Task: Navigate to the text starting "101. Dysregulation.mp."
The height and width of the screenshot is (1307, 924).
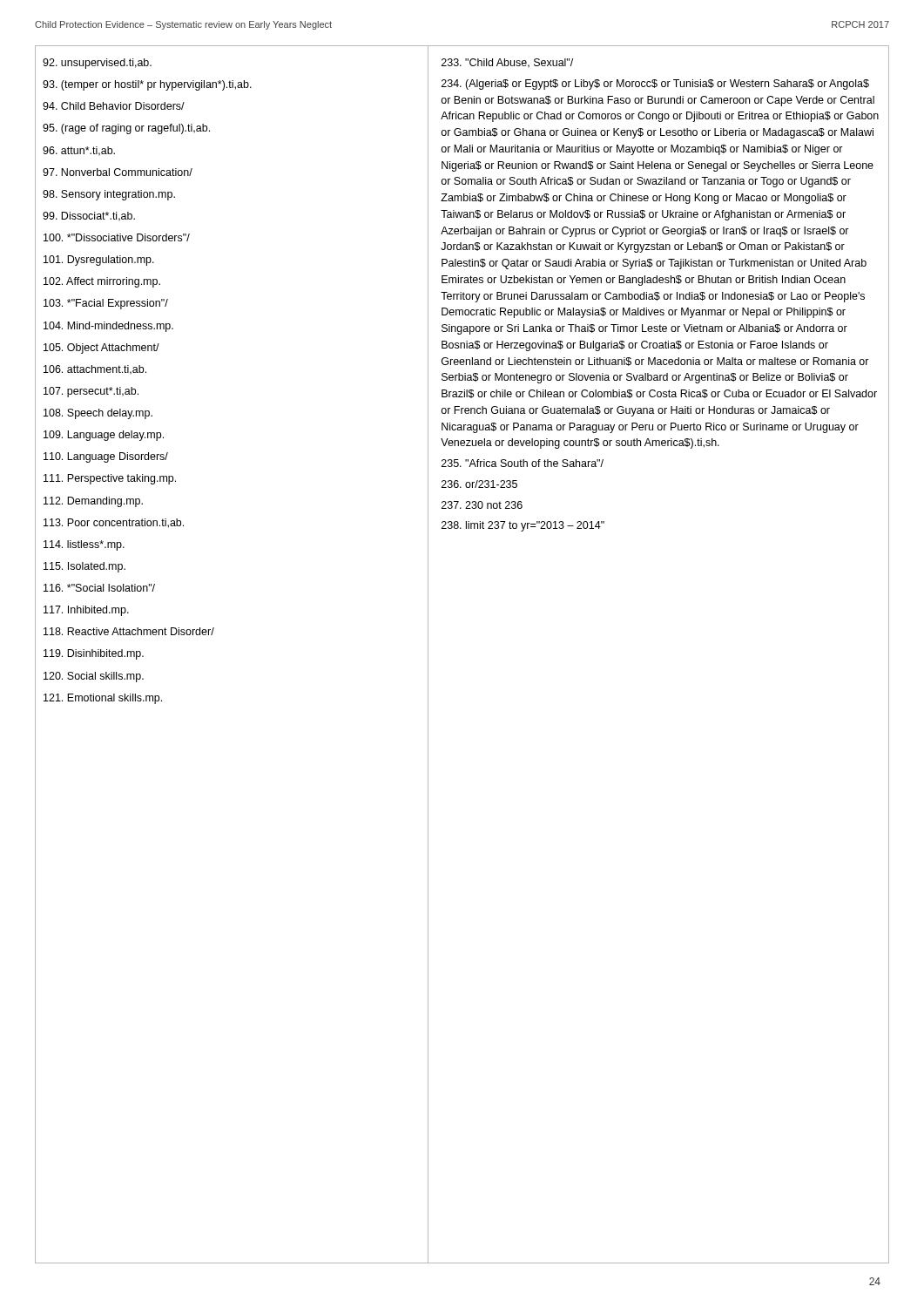Action: [x=99, y=260]
